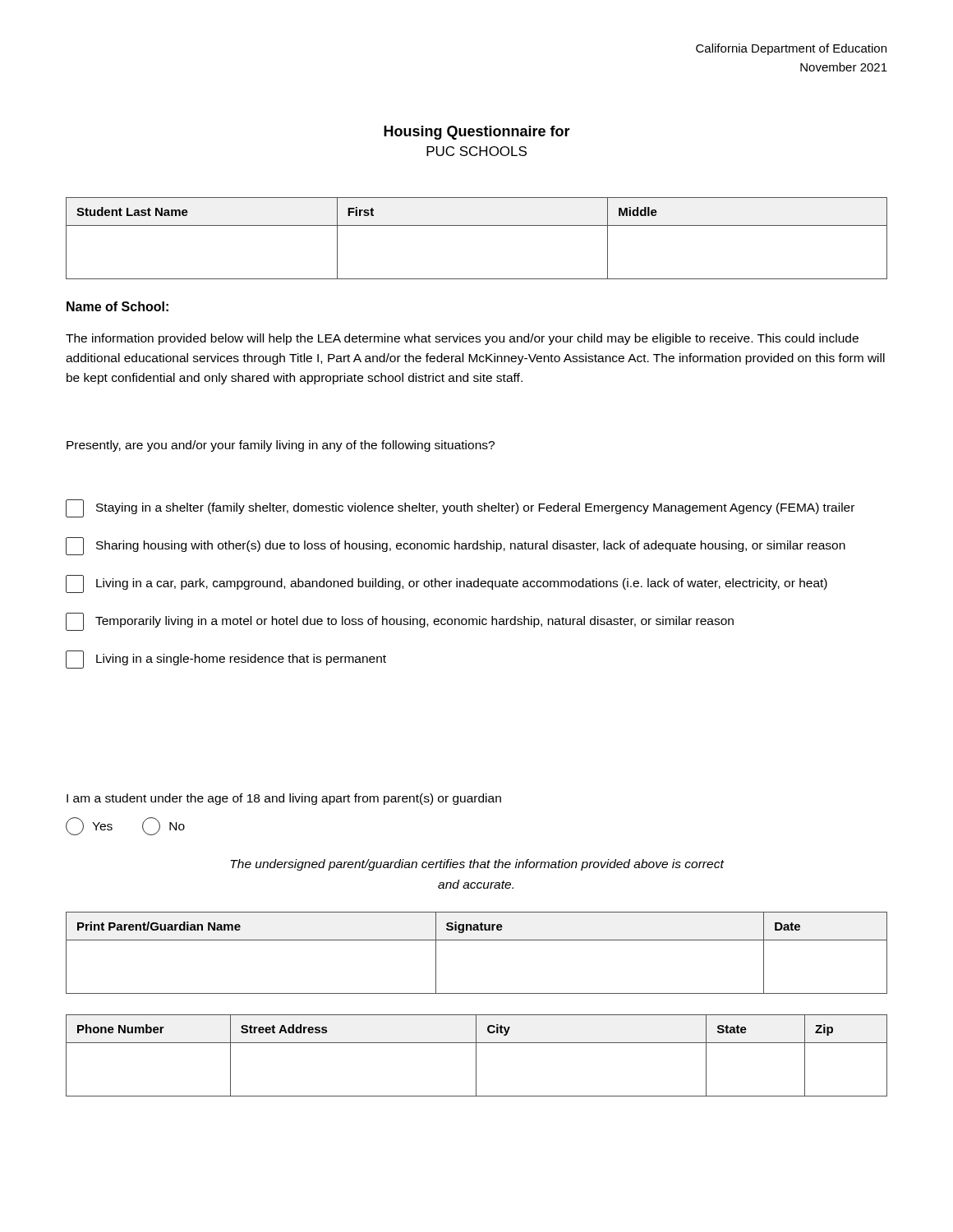Find the text block that reads "I am a student under the age of"
953x1232 pixels.
coord(284,799)
